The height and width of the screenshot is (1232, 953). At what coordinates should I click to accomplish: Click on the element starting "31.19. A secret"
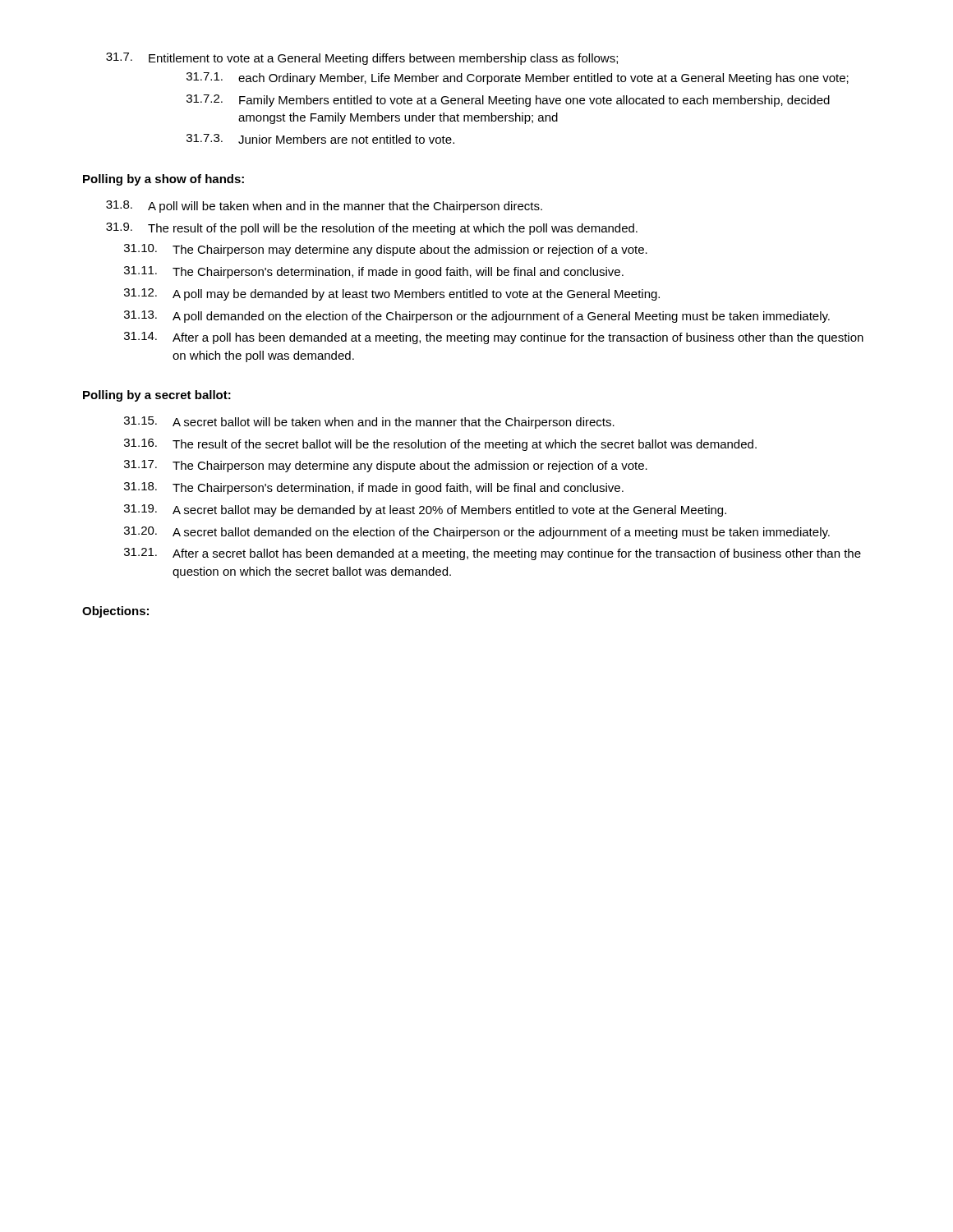click(476, 510)
